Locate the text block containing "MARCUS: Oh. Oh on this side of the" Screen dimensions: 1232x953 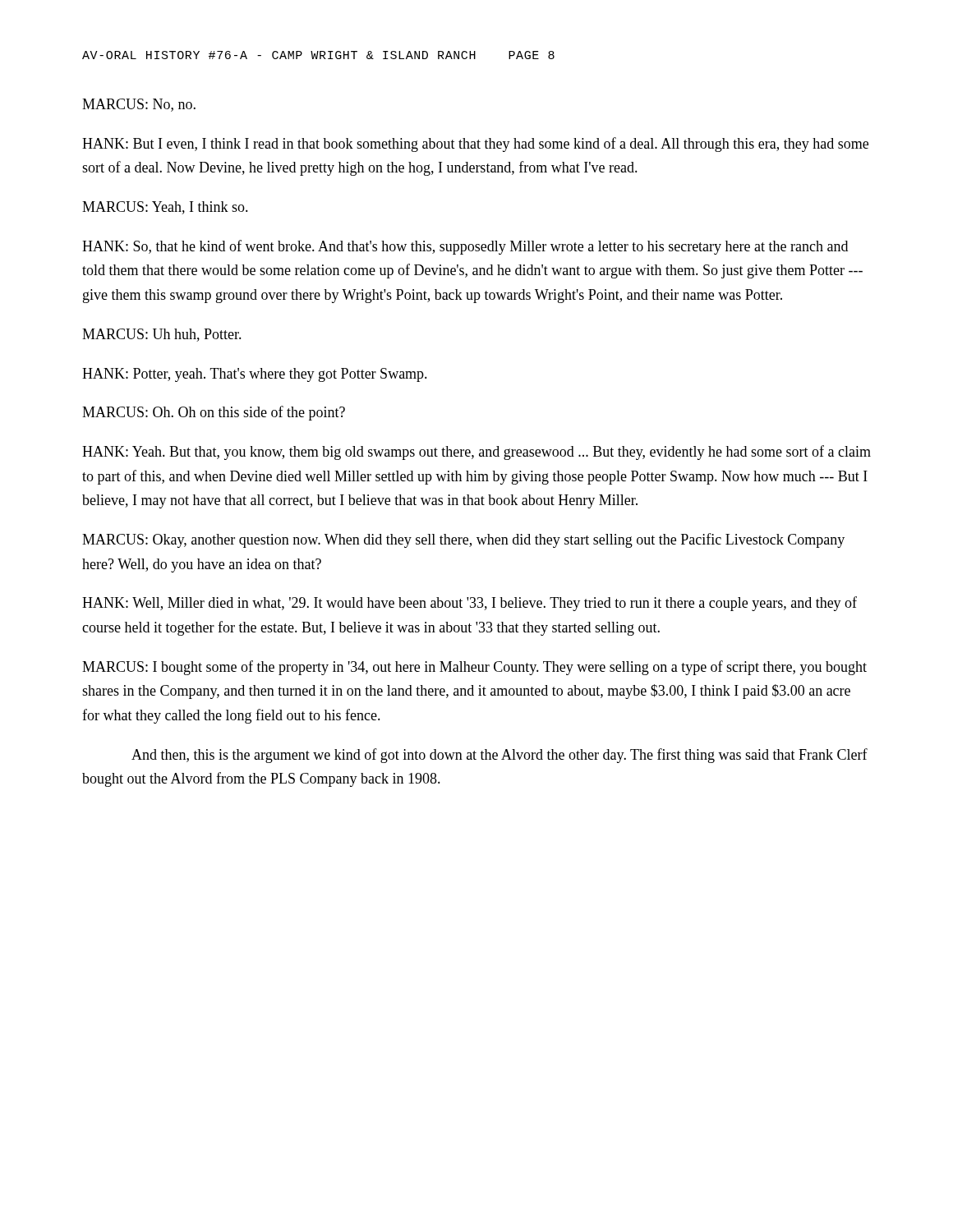click(214, 412)
